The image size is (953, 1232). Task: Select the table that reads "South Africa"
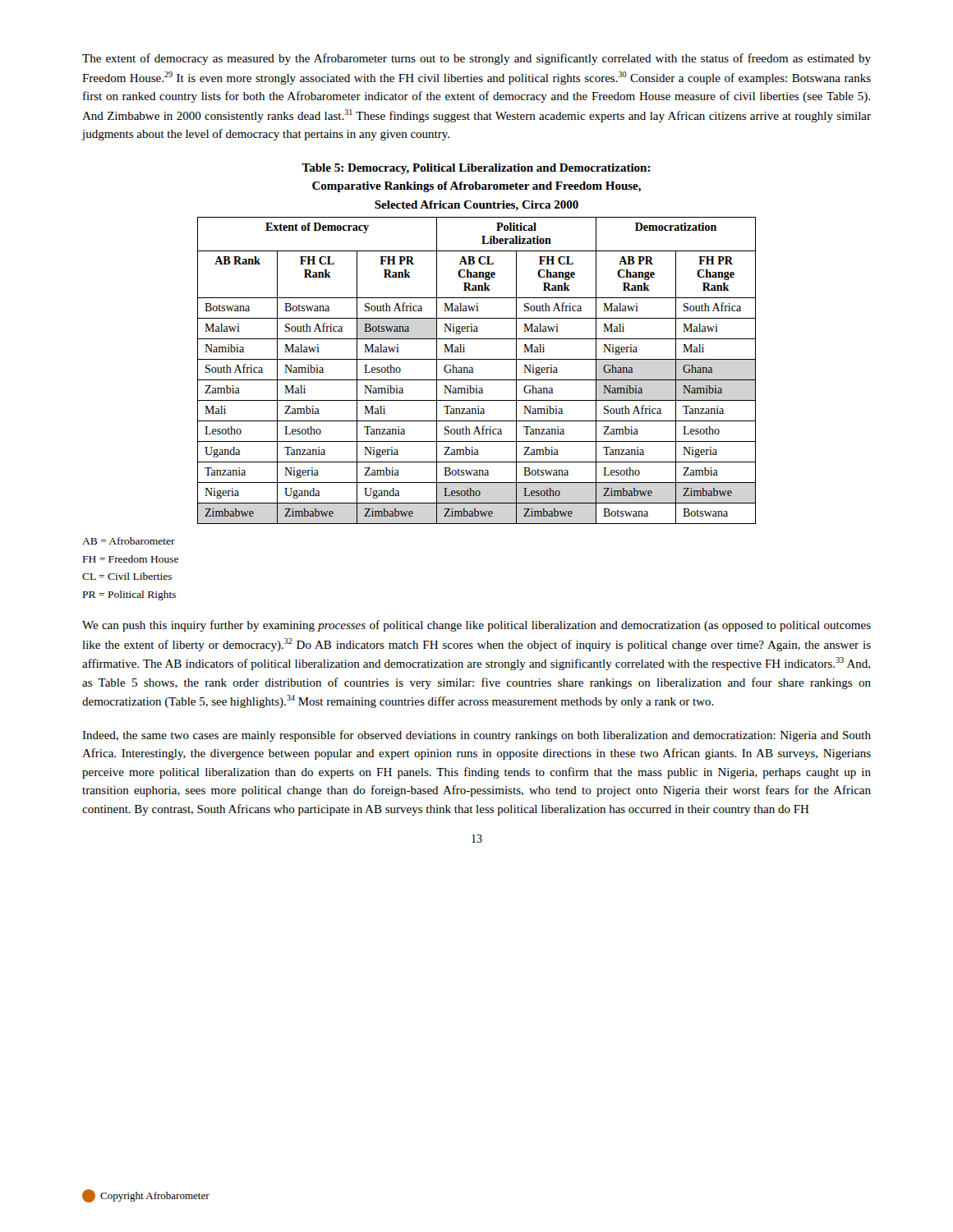(476, 370)
